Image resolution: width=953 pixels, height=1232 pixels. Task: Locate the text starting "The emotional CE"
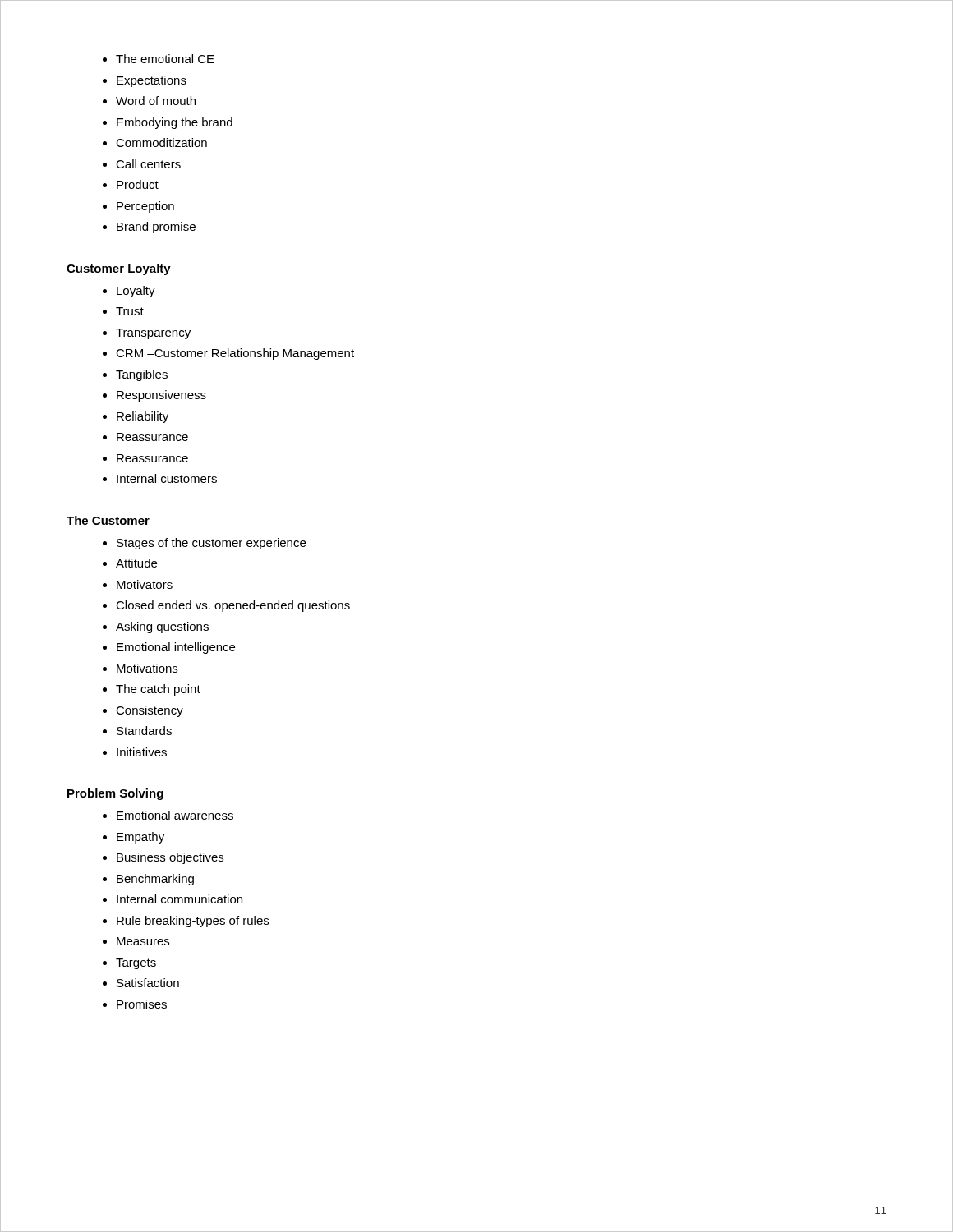point(165,59)
